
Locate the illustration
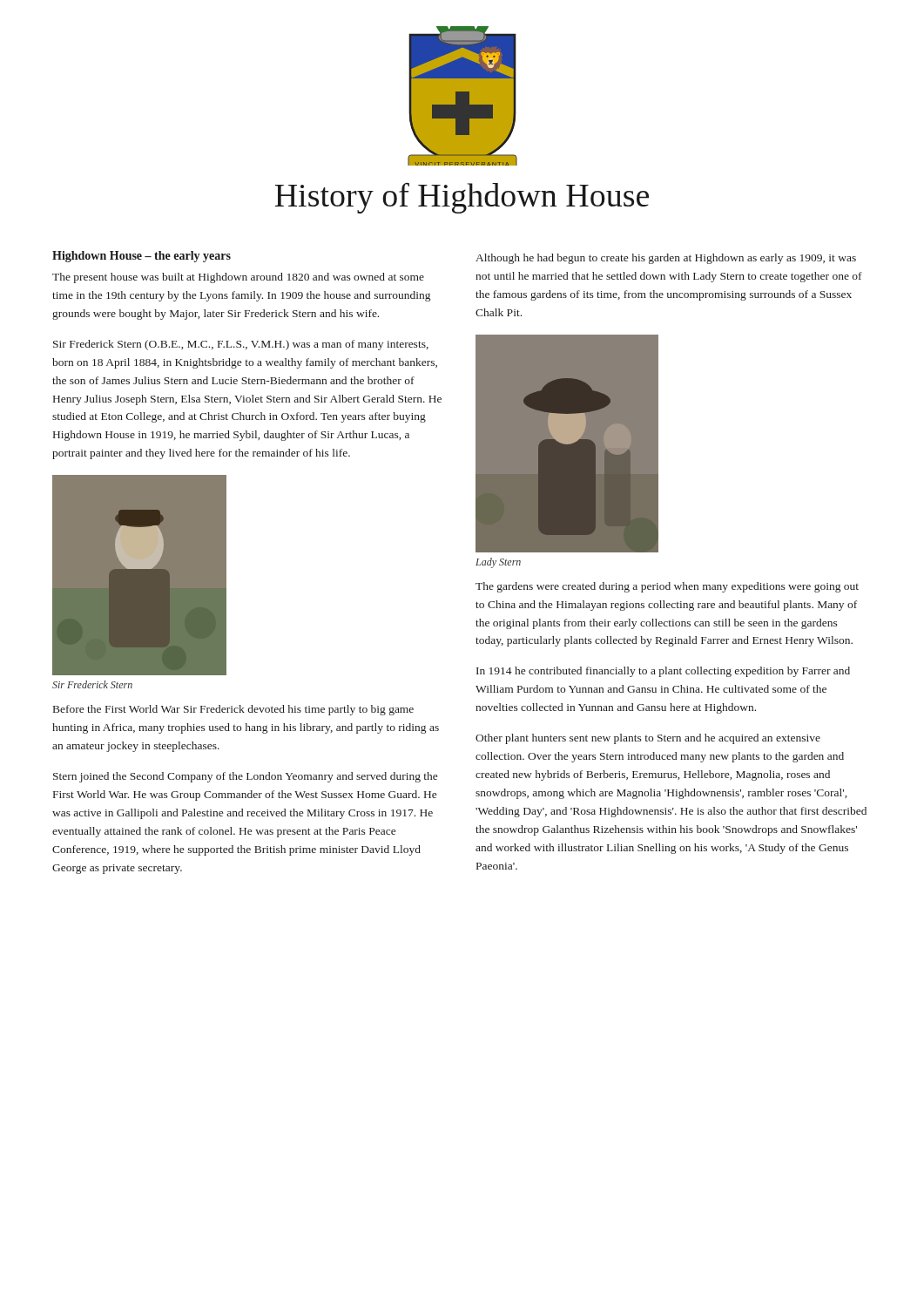462,96
